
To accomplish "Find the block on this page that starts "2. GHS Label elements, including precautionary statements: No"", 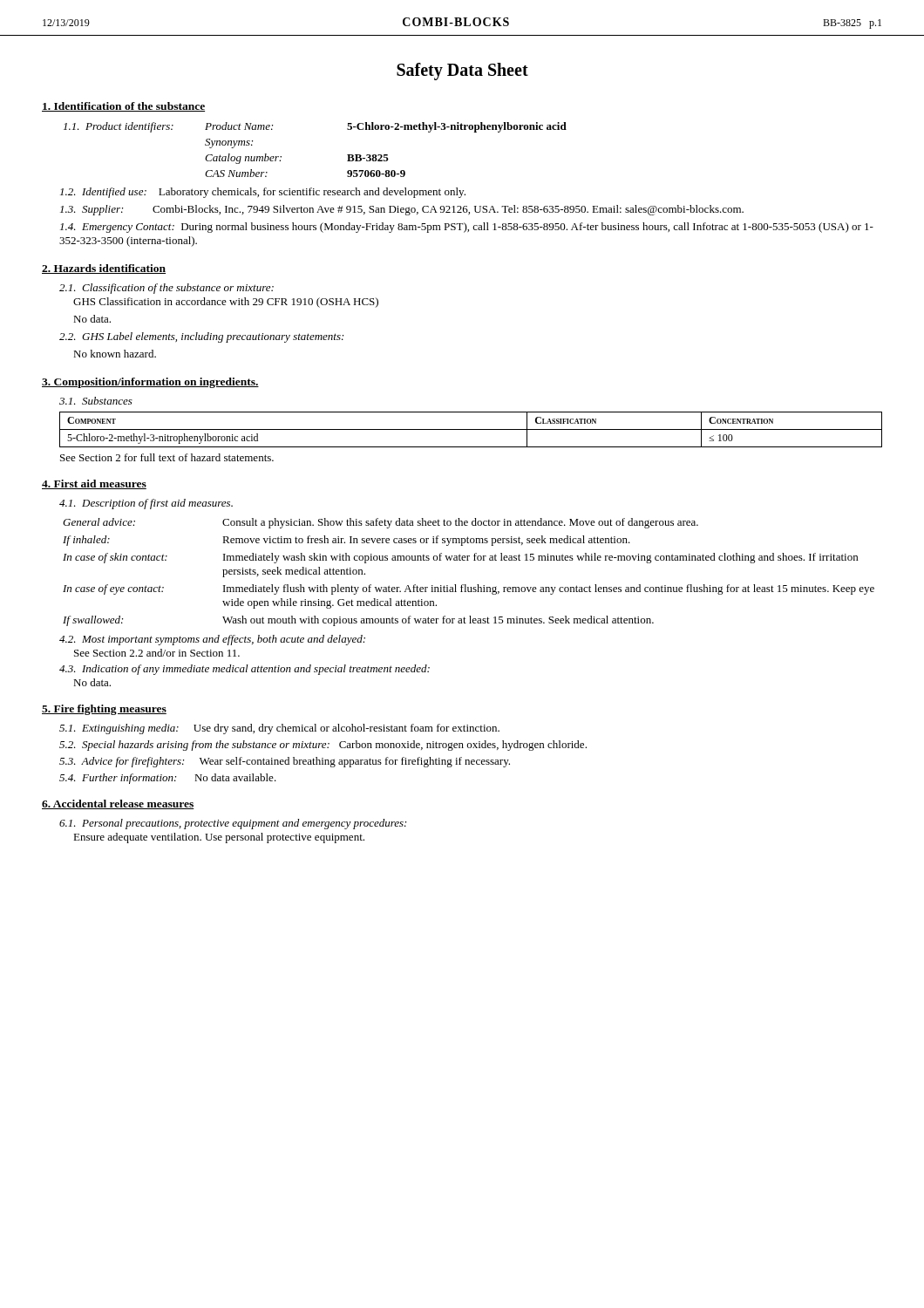I will point(201,337).
